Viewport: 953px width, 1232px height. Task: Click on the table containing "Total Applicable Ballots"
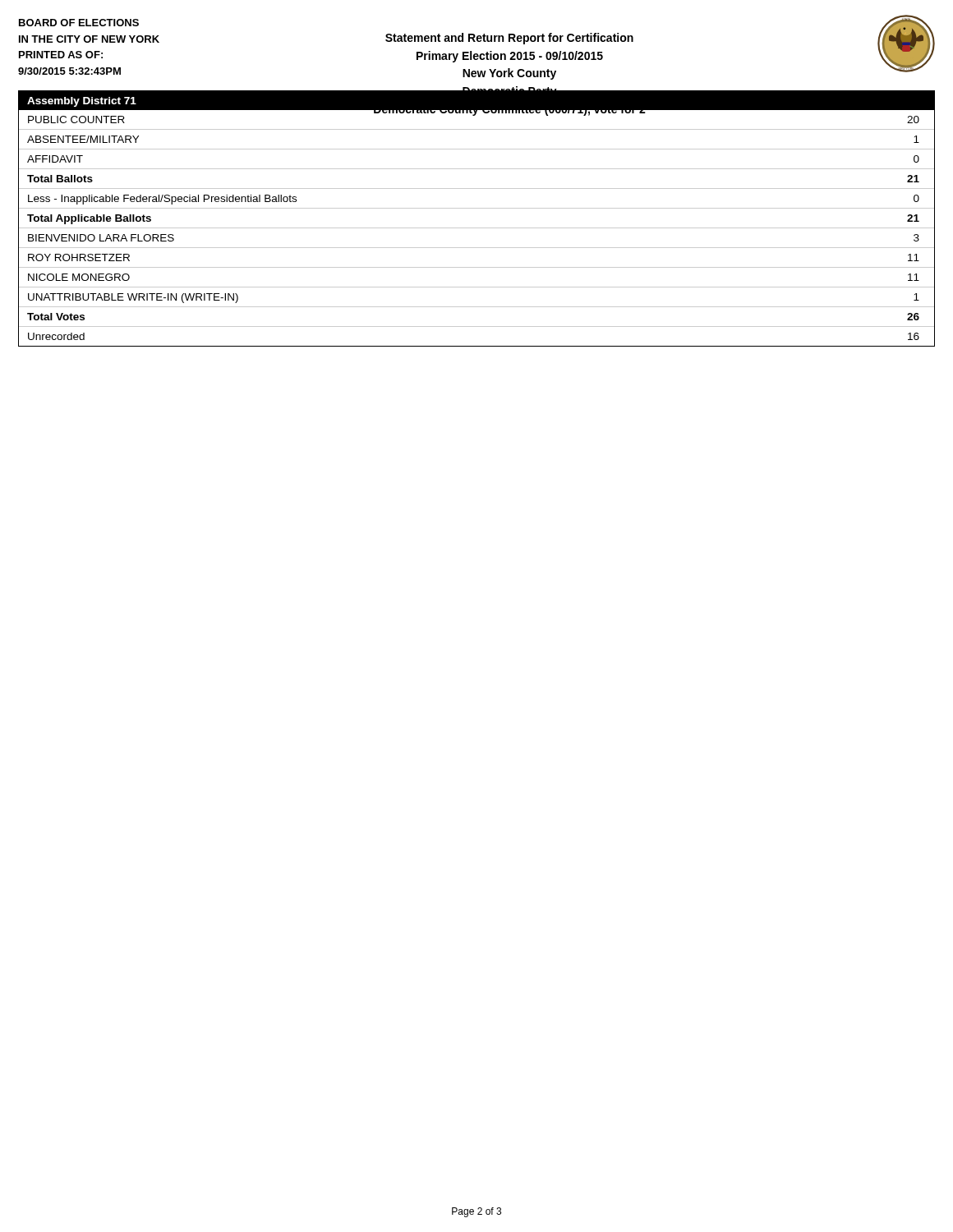point(476,228)
